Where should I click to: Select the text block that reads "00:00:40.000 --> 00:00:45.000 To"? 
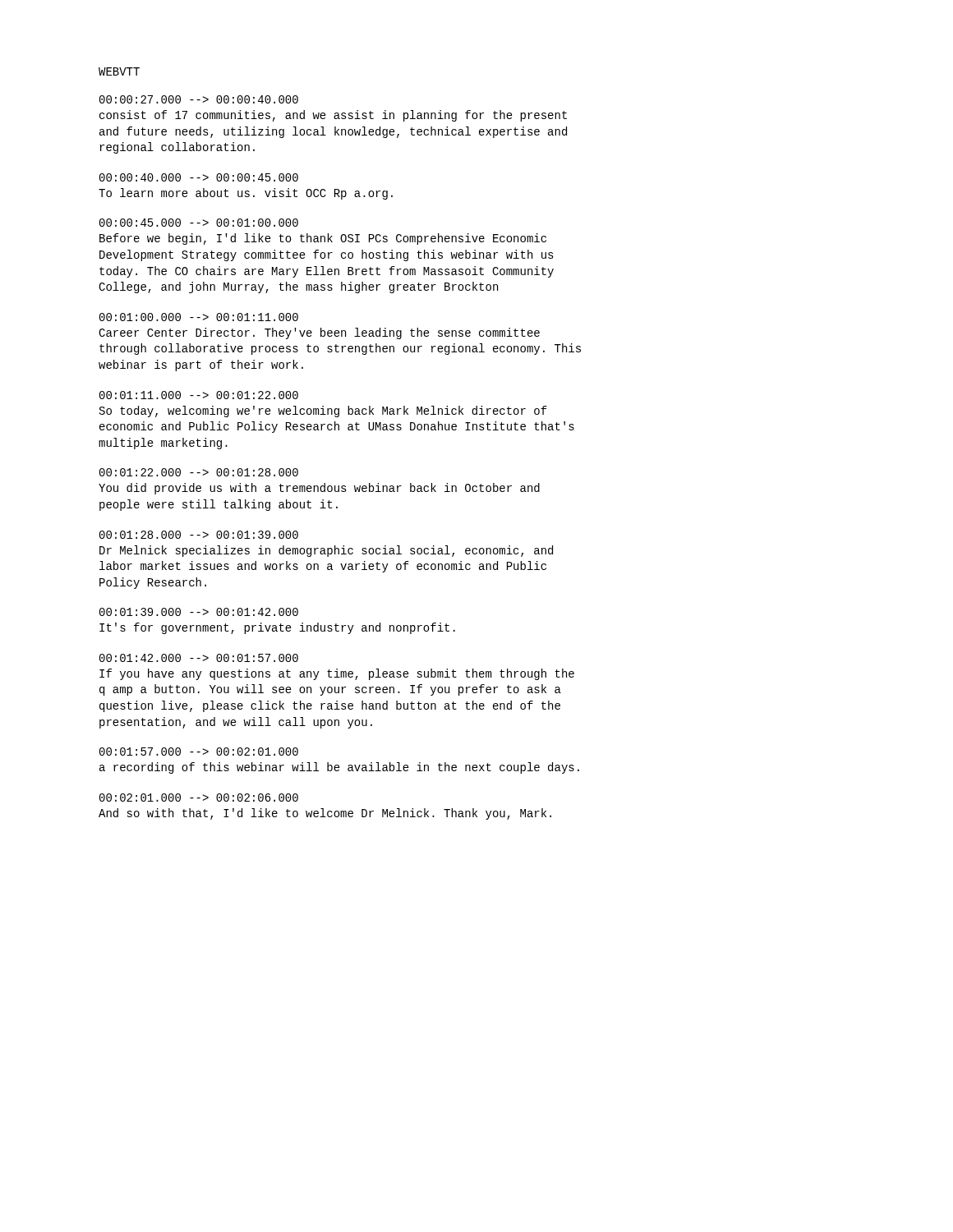click(x=199, y=177)
